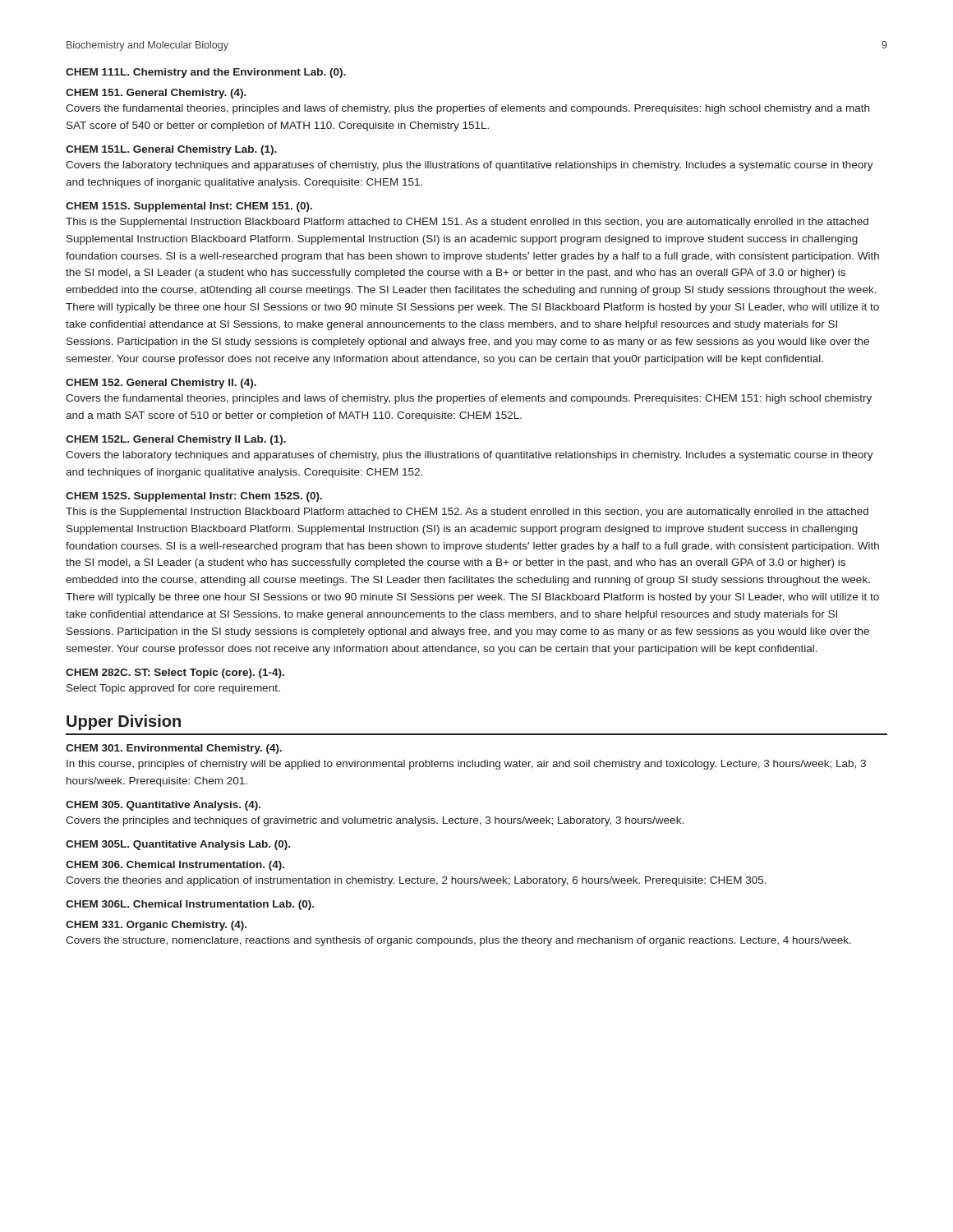The height and width of the screenshot is (1232, 953).
Task: Find "Select Topic approved for core requirement." on this page
Action: coord(173,688)
